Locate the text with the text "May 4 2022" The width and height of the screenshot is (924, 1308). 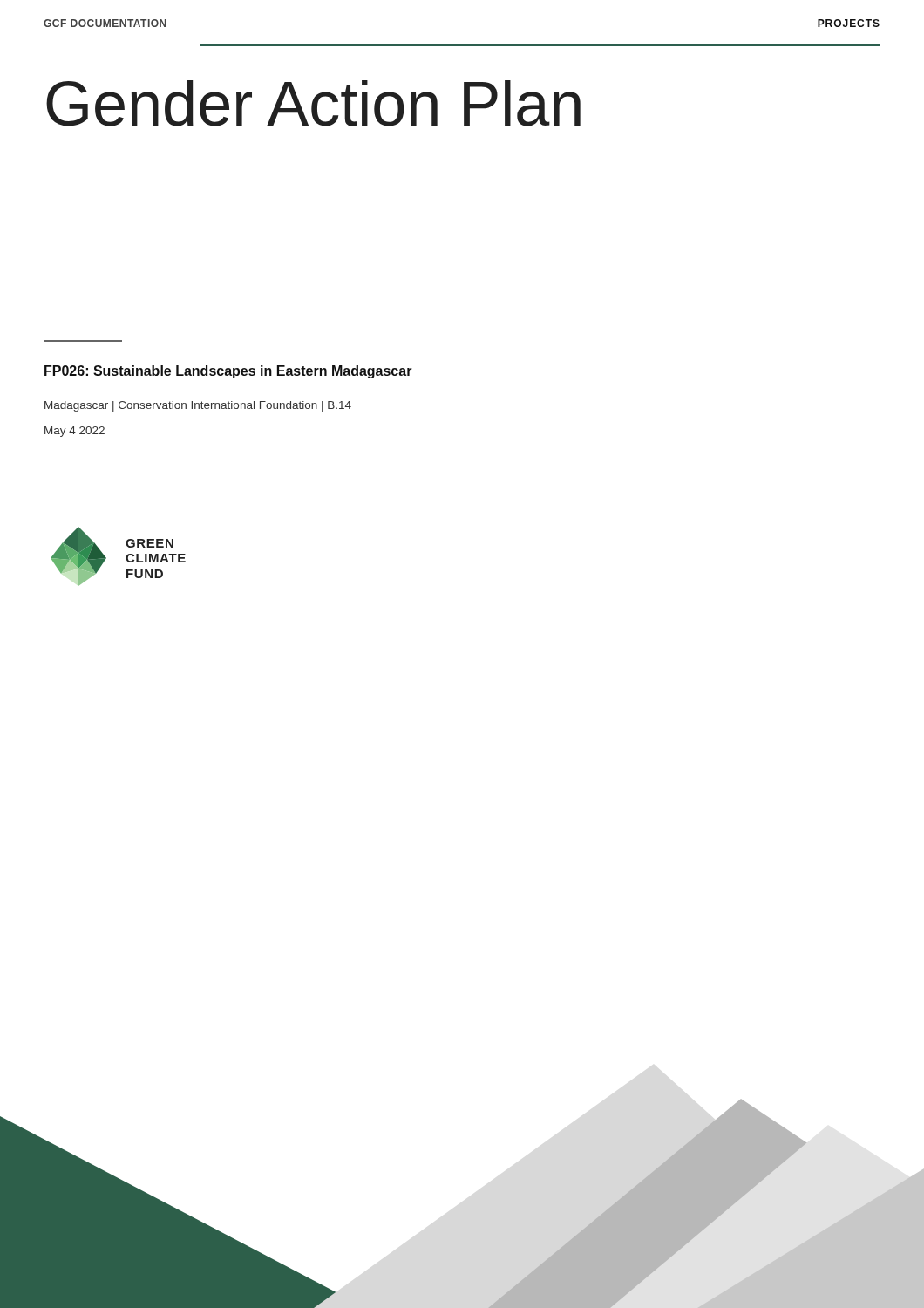click(74, 430)
